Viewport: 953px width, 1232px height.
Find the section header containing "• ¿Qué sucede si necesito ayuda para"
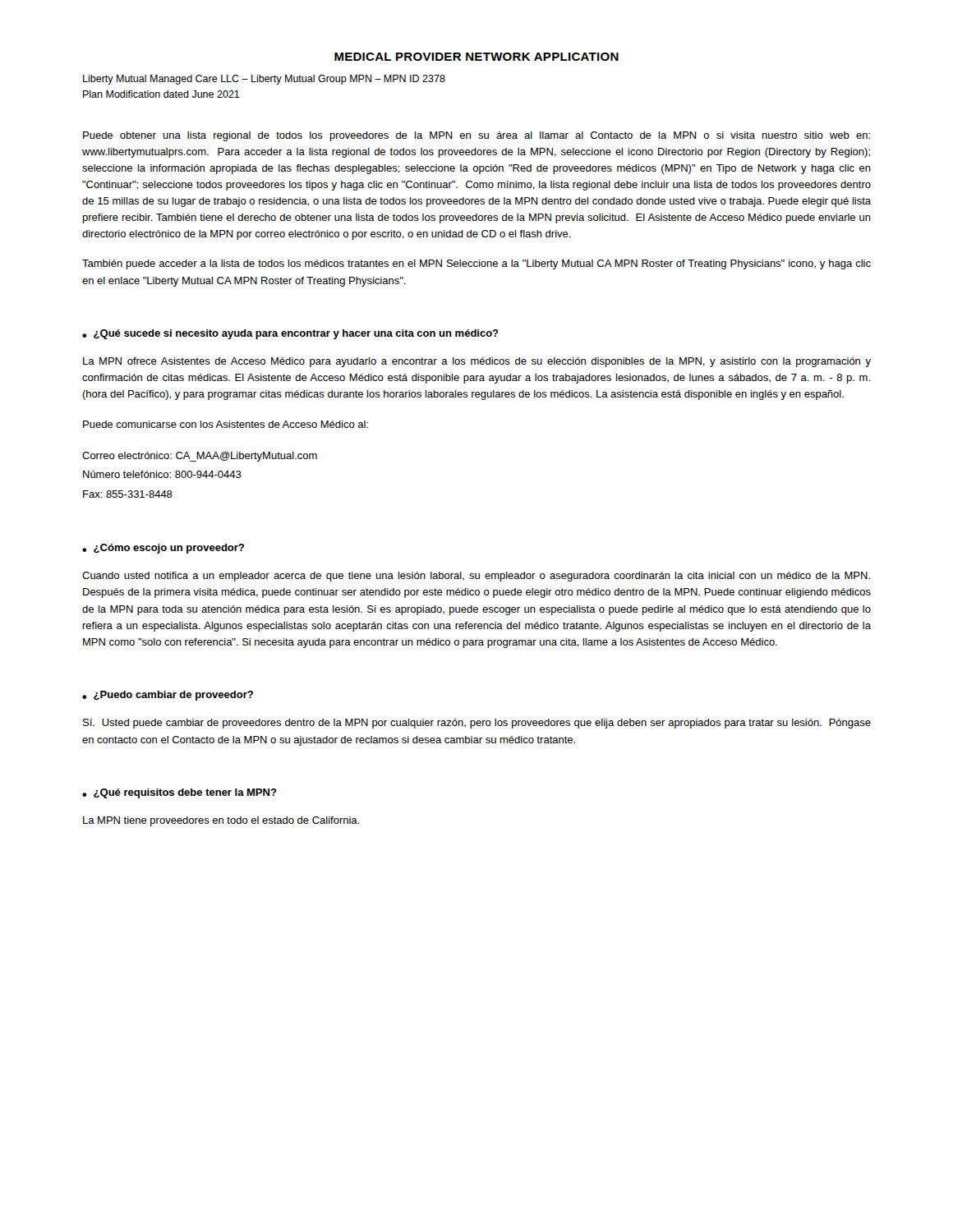pos(290,336)
